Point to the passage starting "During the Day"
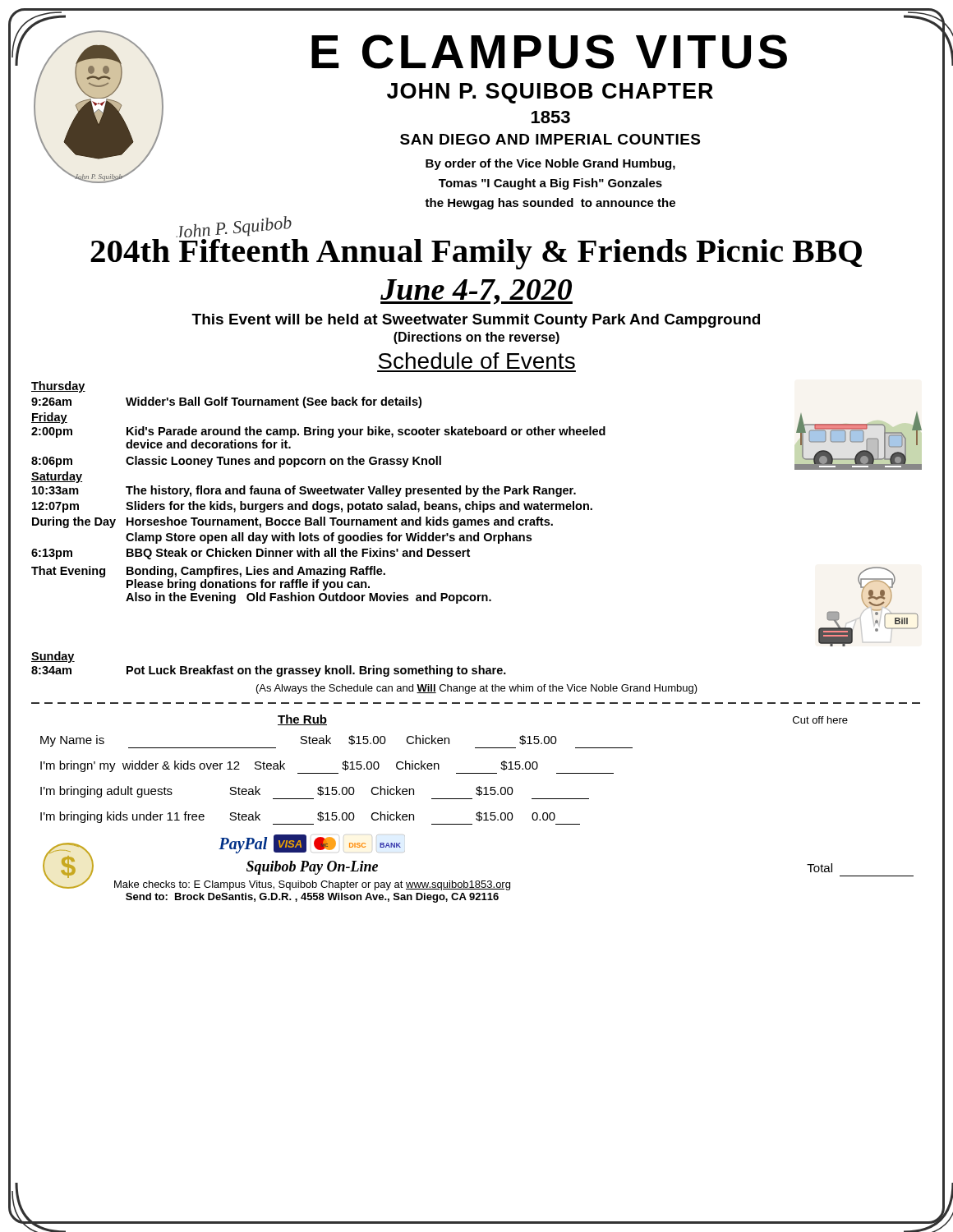The height and width of the screenshot is (1232, 953). [292, 522]
